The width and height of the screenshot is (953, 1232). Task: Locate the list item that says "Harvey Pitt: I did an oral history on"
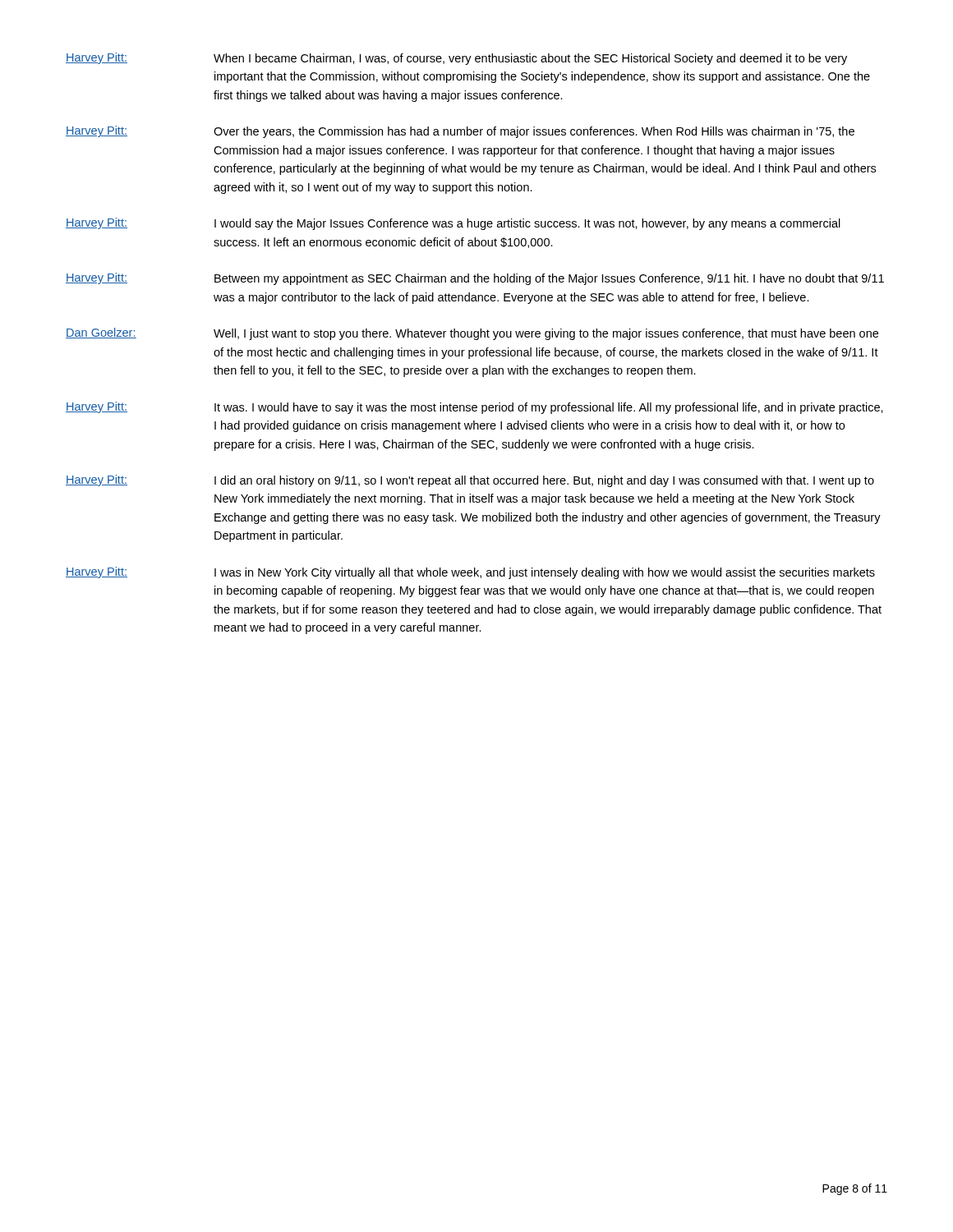(476, 508)
